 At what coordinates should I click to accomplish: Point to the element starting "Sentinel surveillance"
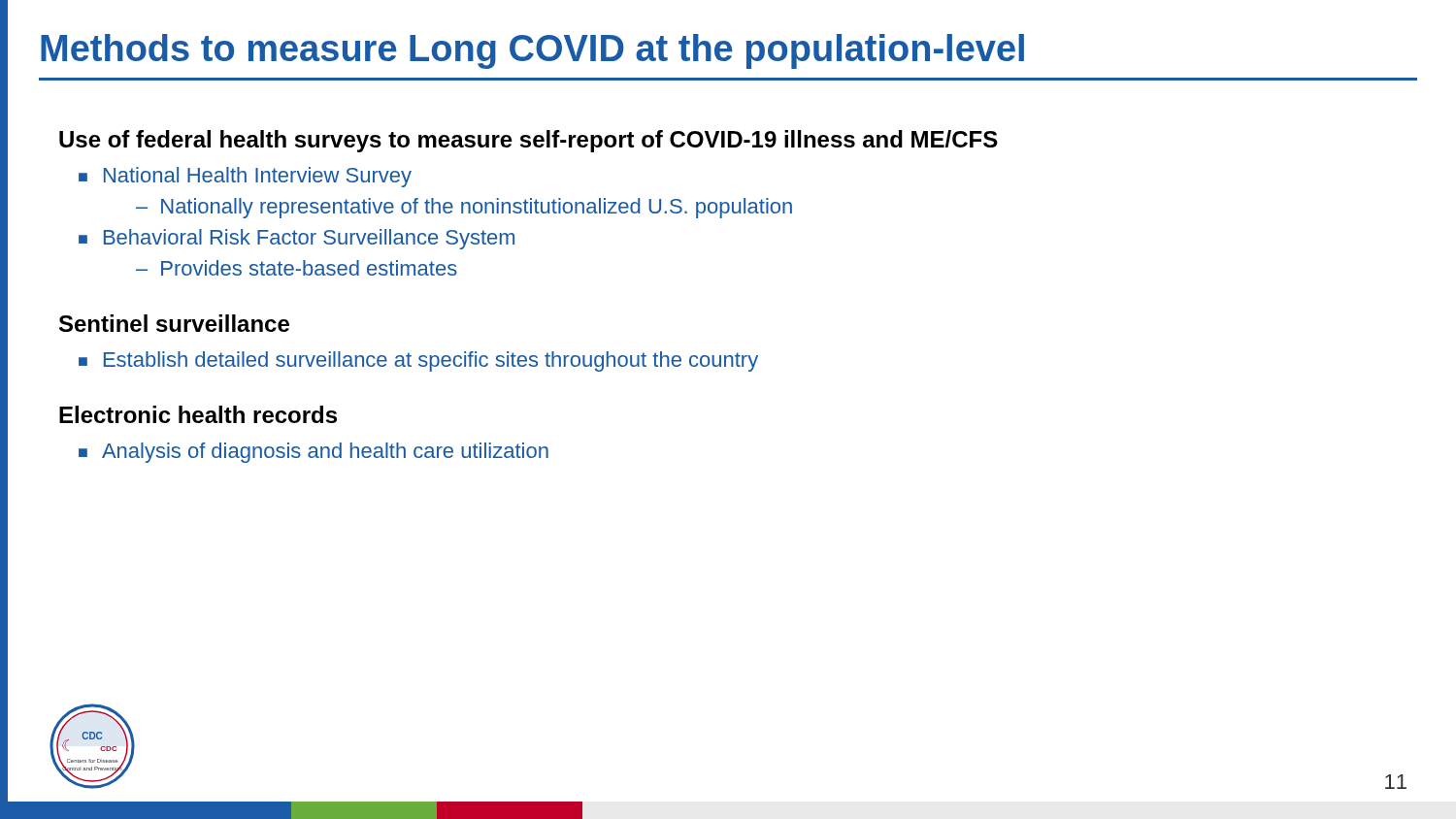174,324
